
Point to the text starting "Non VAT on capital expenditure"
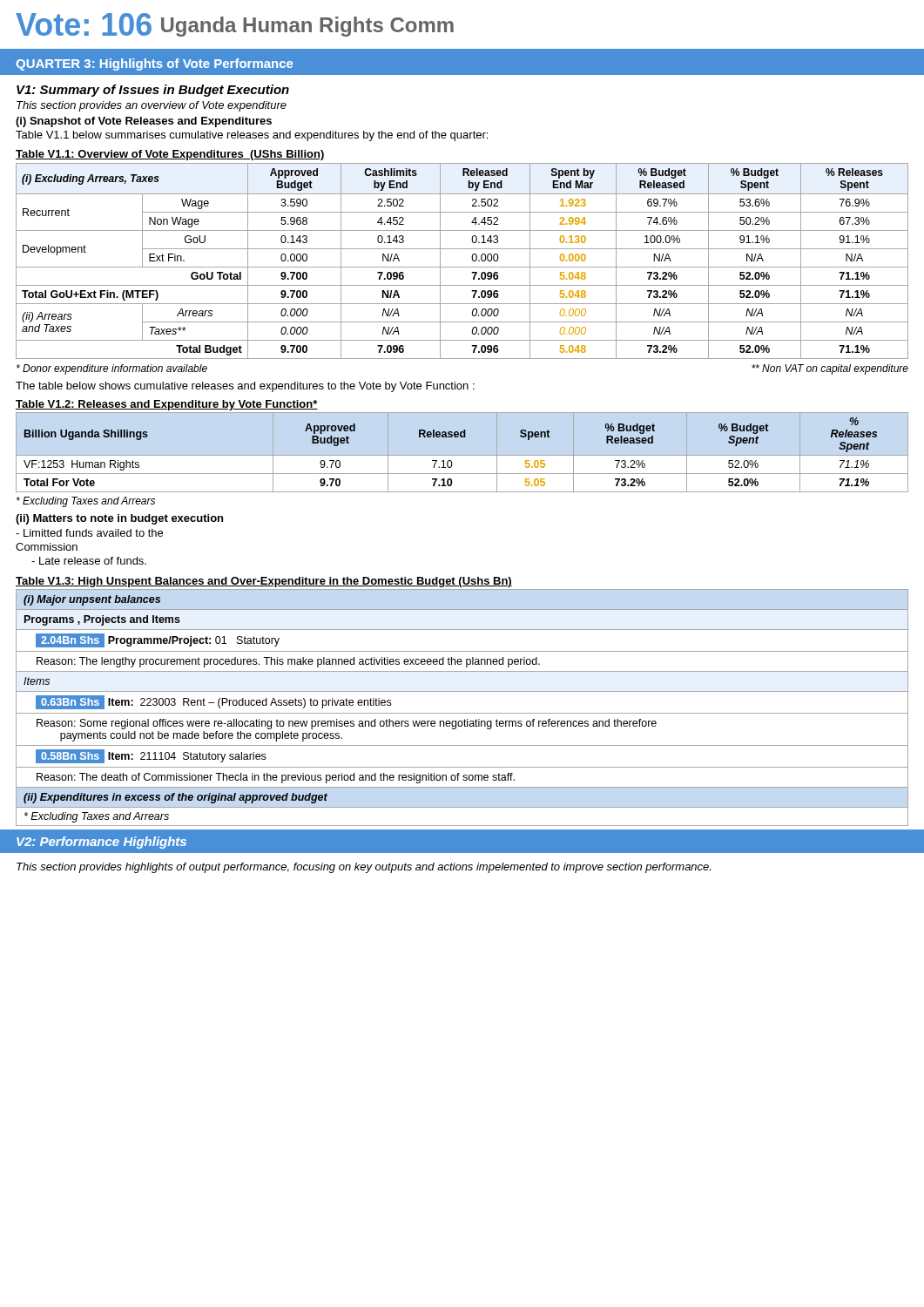(830, 369)
